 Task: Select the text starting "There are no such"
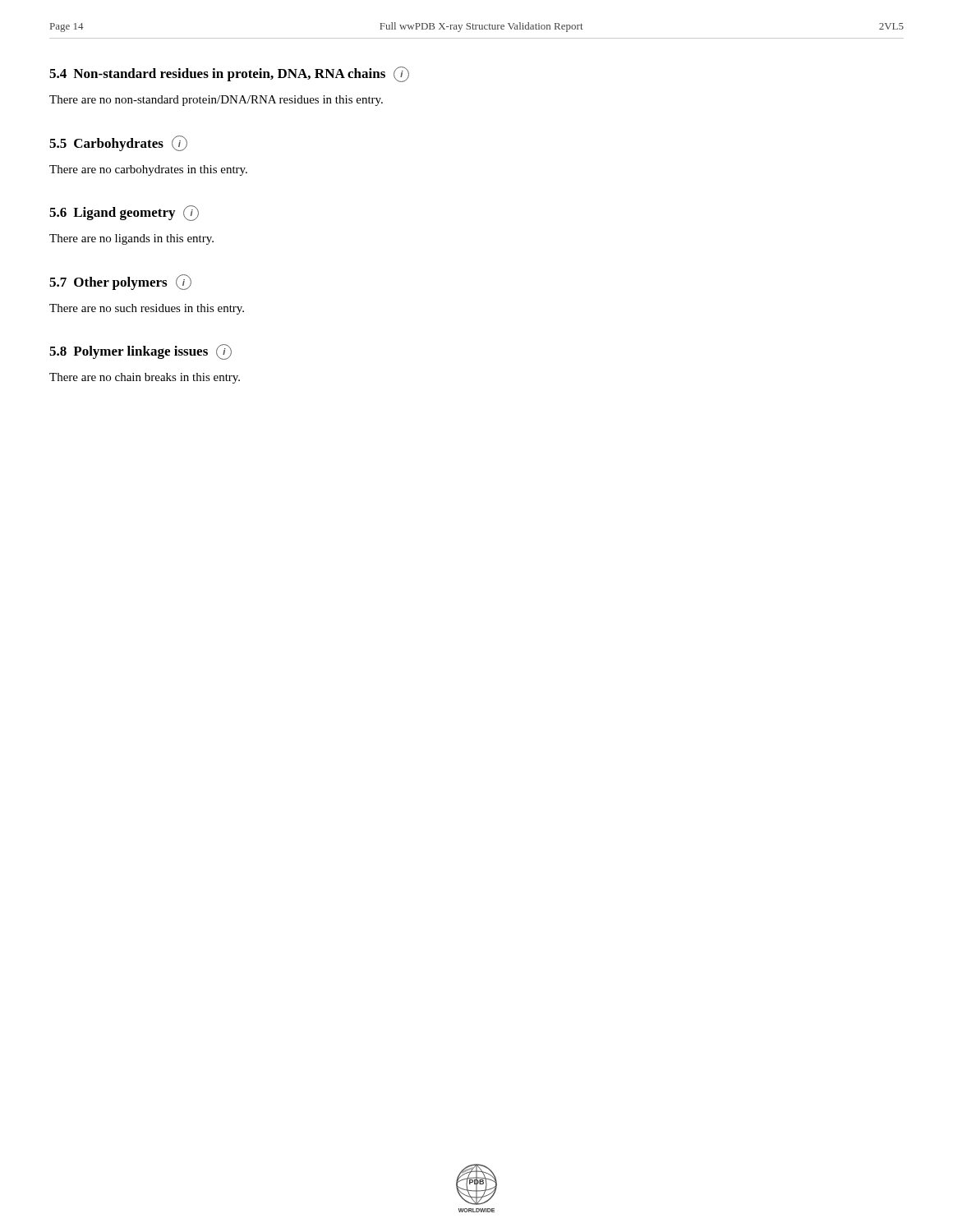(x=147, y=308)
